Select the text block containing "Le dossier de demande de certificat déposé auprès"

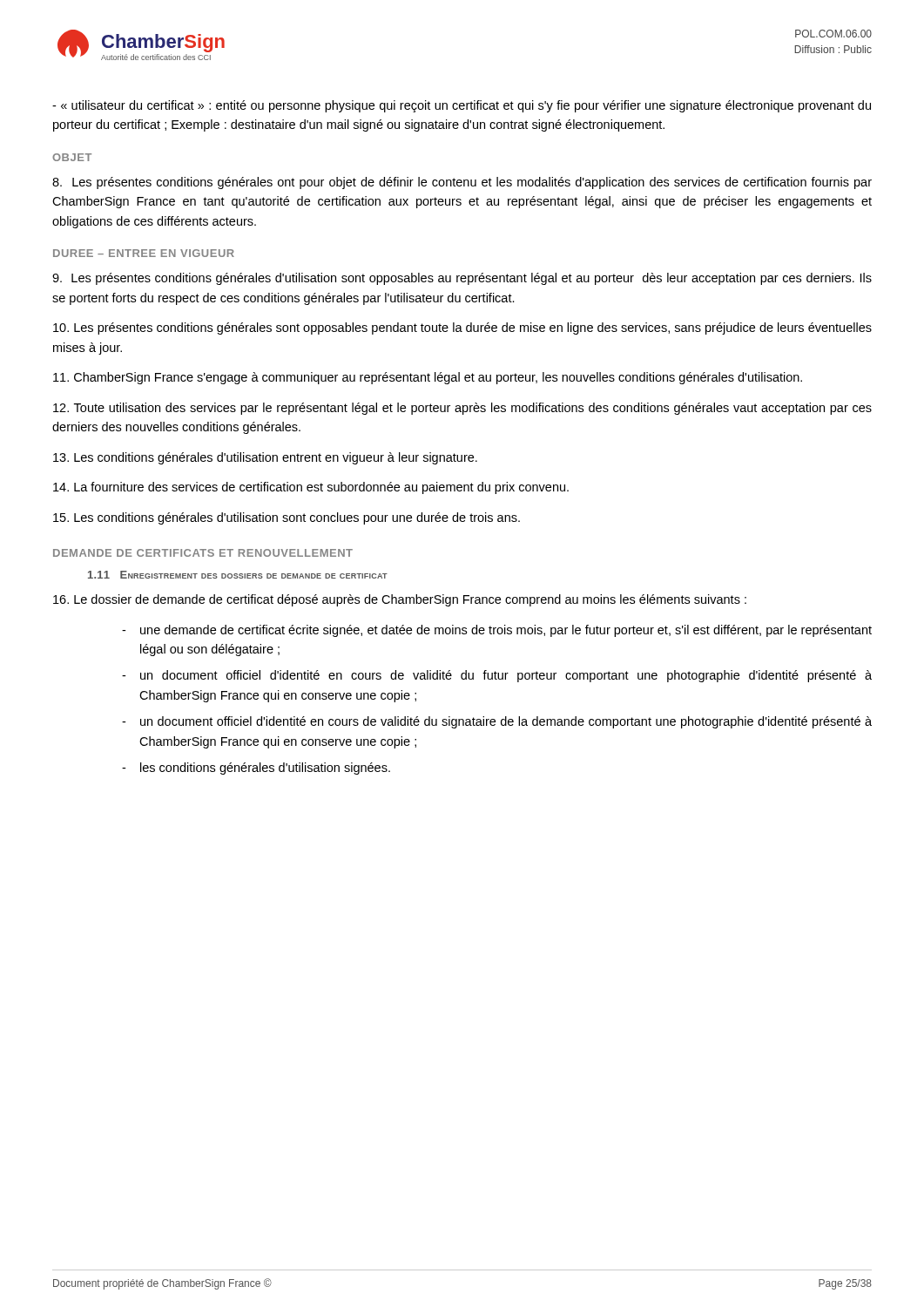click(400, 600)
